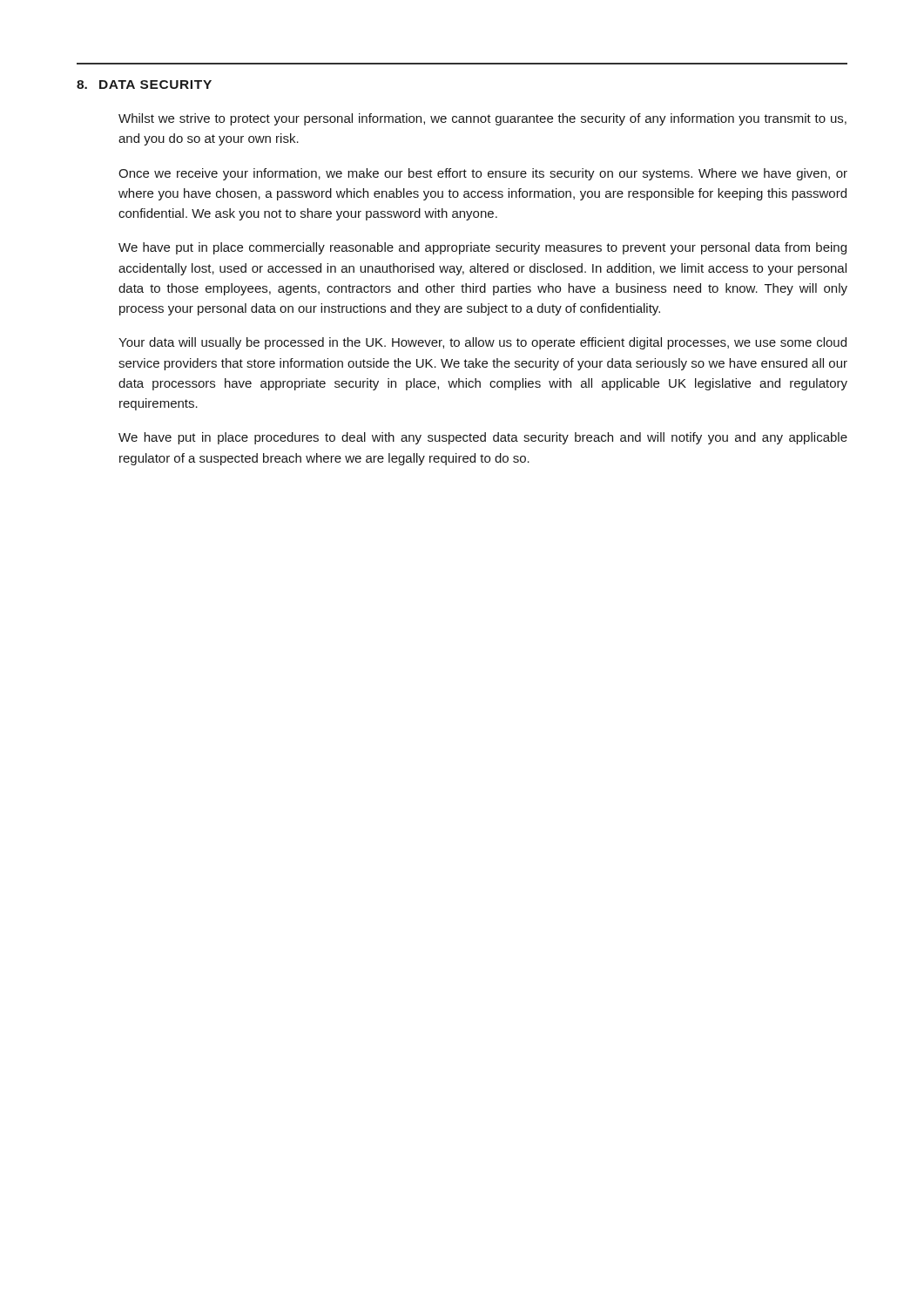
Task: Find the block on this page that starts "Your data will usually be processed in the"
Action: [x=483, y=373]
